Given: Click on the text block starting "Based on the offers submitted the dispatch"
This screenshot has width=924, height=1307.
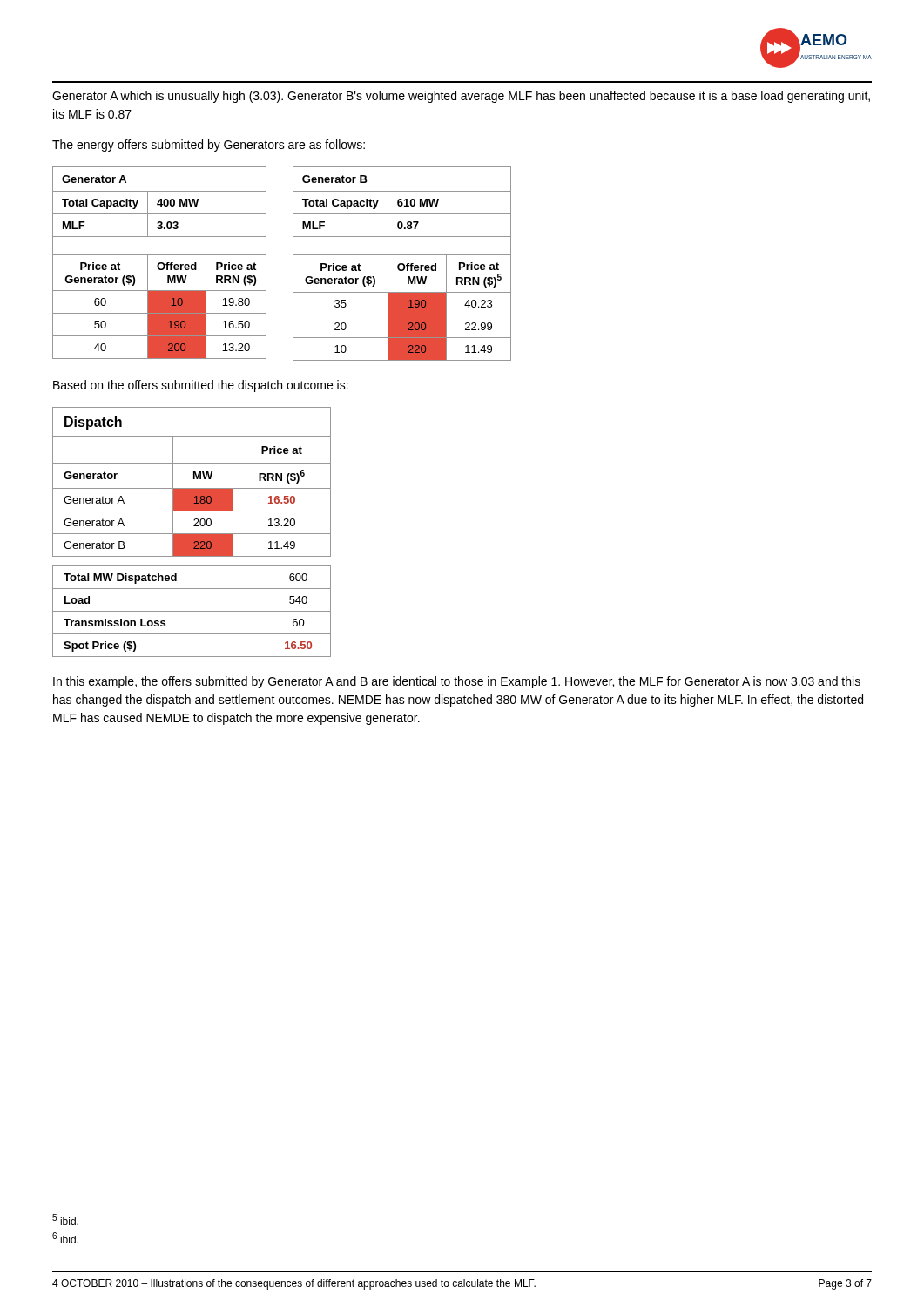Looking at the screenshot, I should pos(201,385).
